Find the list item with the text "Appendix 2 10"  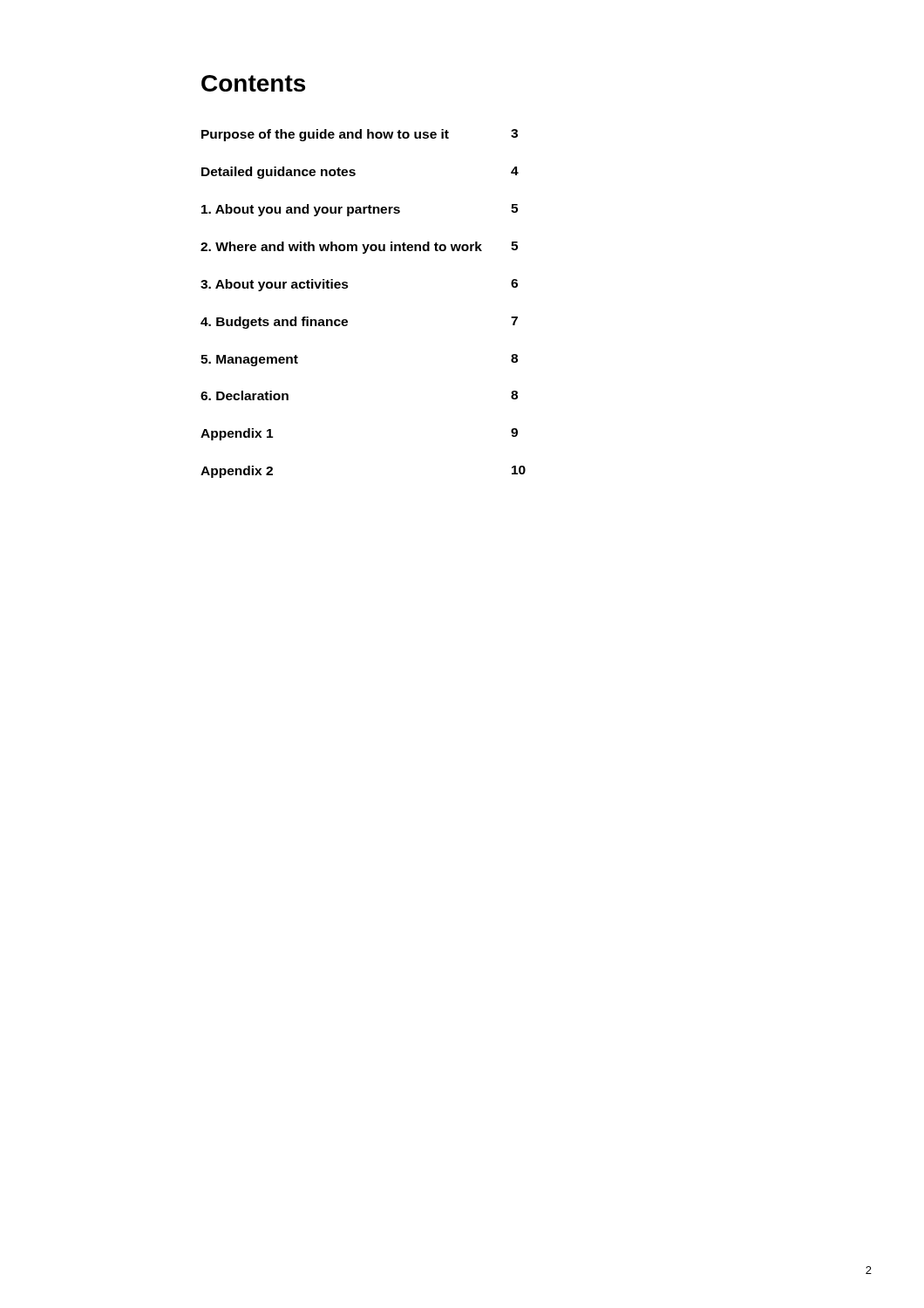tap(234, 471)
